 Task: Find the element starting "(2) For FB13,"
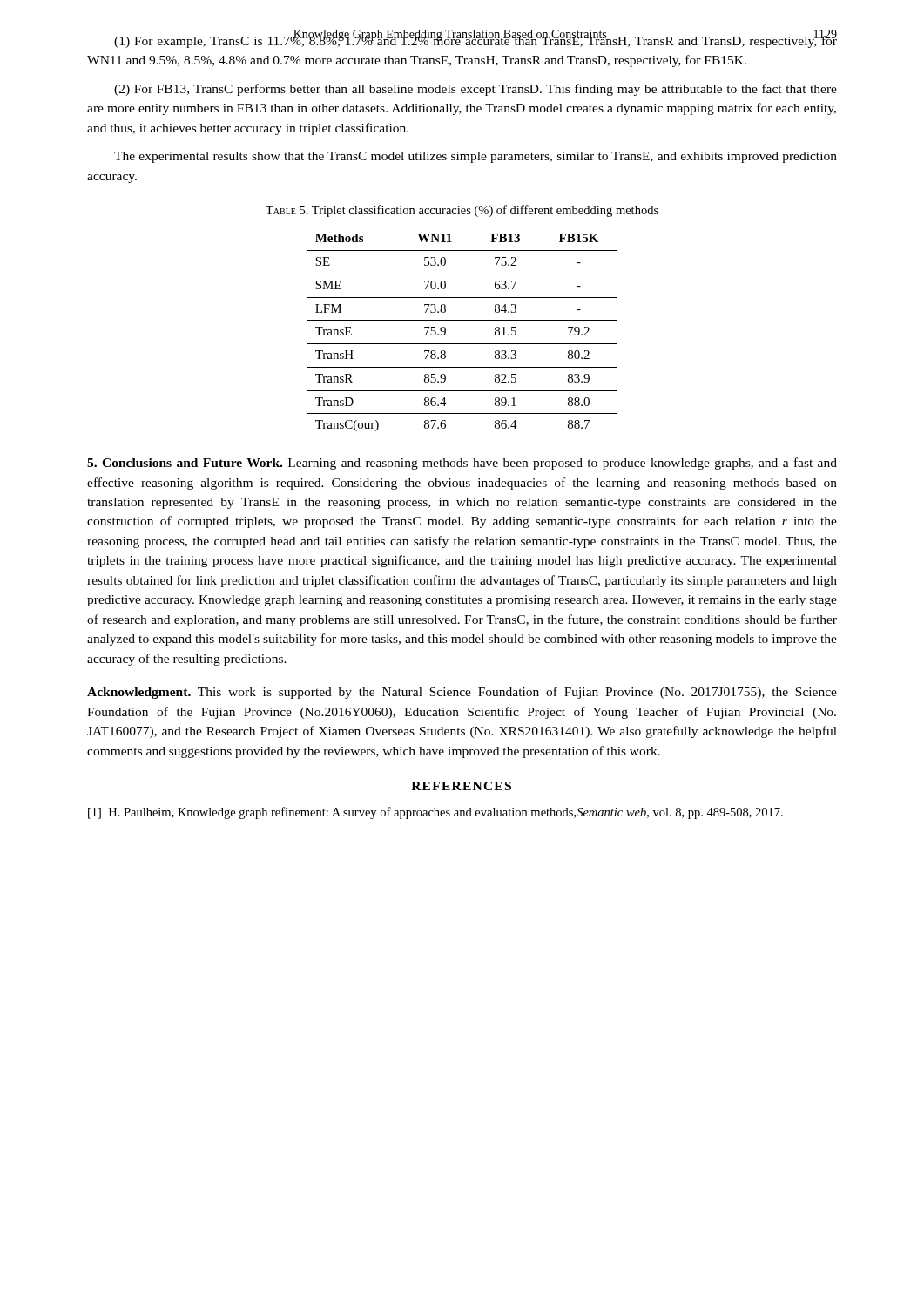462,109
